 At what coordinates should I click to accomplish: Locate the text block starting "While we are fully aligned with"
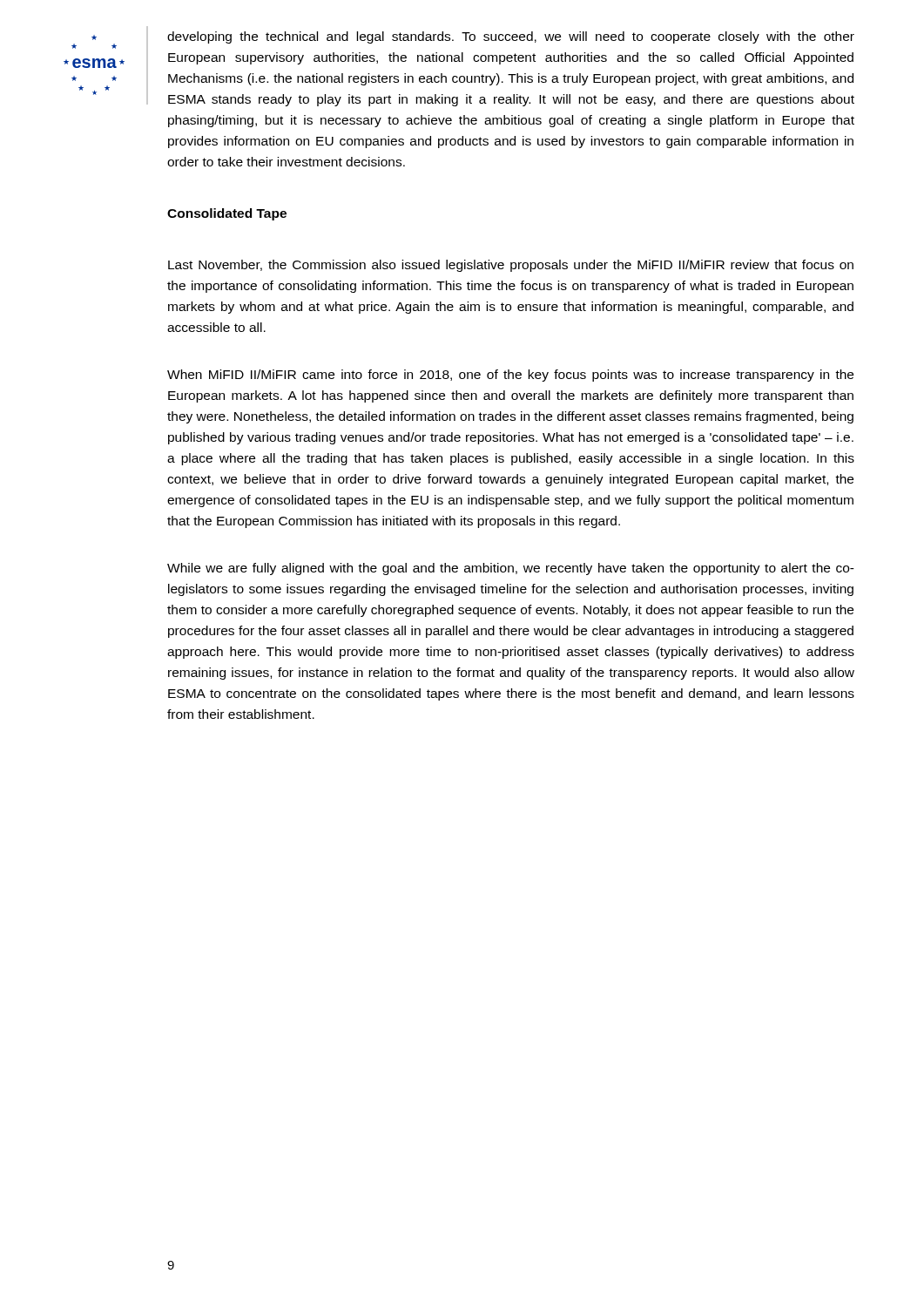click(511, 641)
